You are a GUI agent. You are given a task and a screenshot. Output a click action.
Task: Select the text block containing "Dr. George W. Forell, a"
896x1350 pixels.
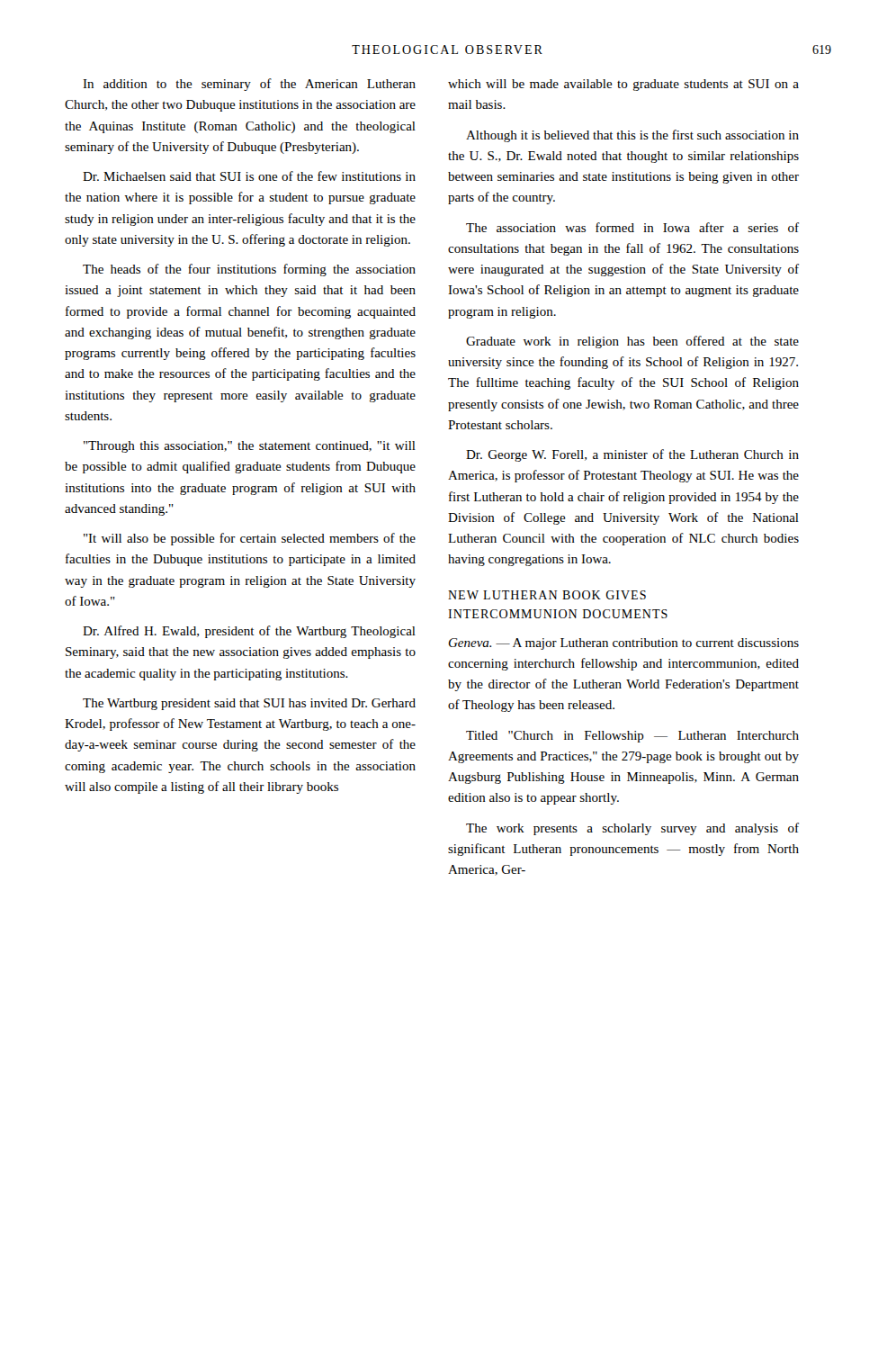[x=623, y=507]
